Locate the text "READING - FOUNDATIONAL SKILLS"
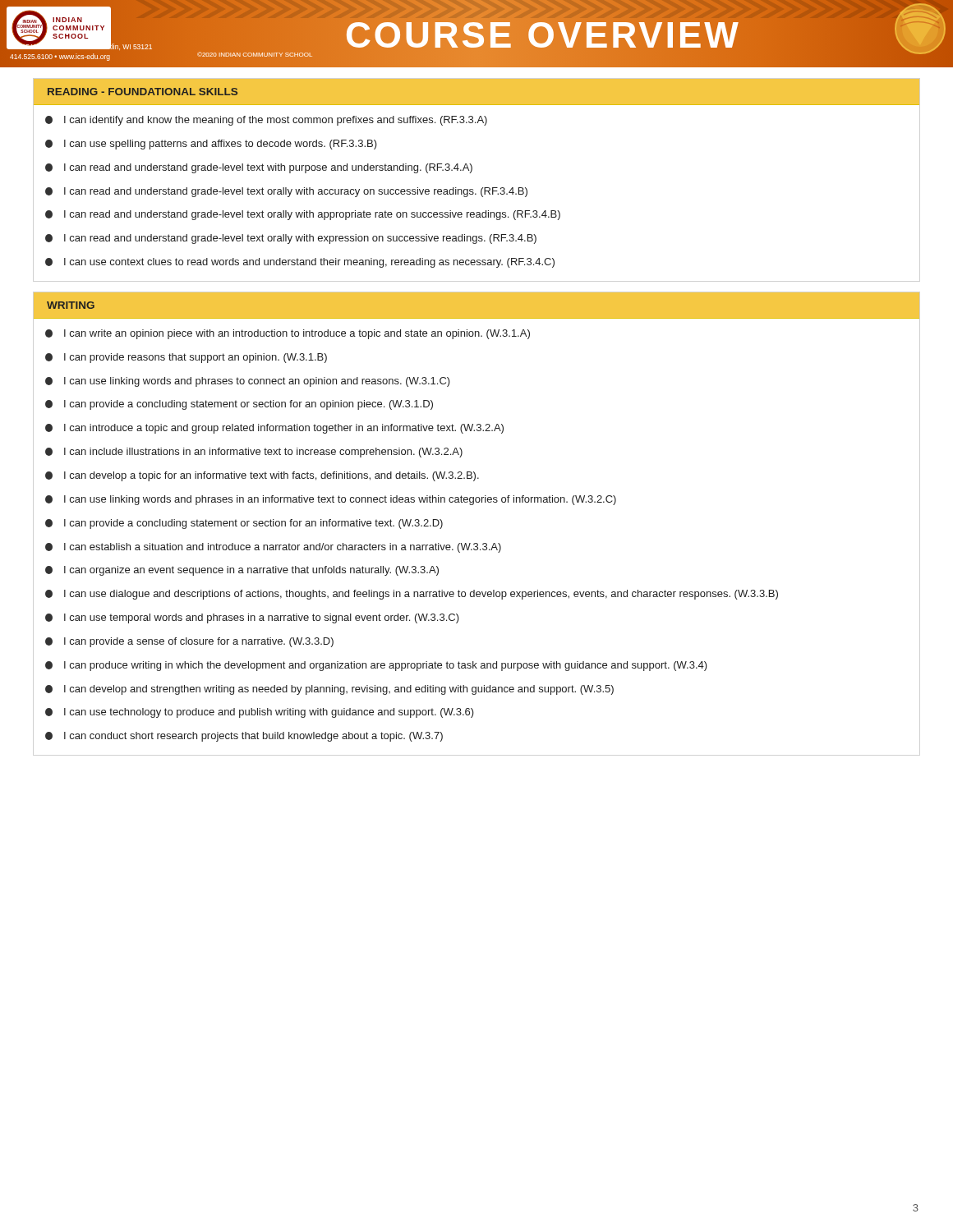This screenshot has height=1232, width=953. click(x=142, y=92)
